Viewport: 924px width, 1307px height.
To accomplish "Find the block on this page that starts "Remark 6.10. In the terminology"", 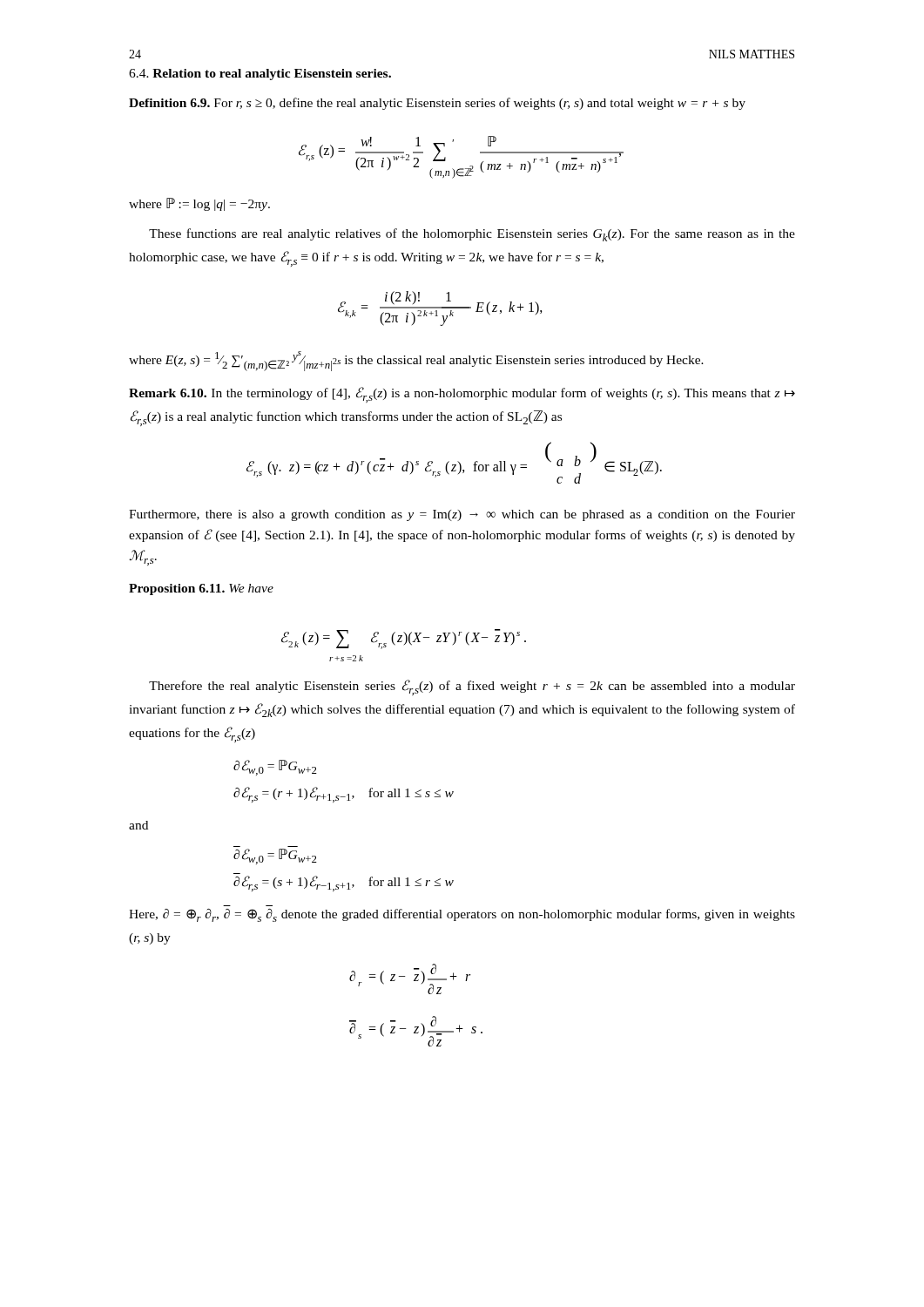I will [x=462, y=406].
